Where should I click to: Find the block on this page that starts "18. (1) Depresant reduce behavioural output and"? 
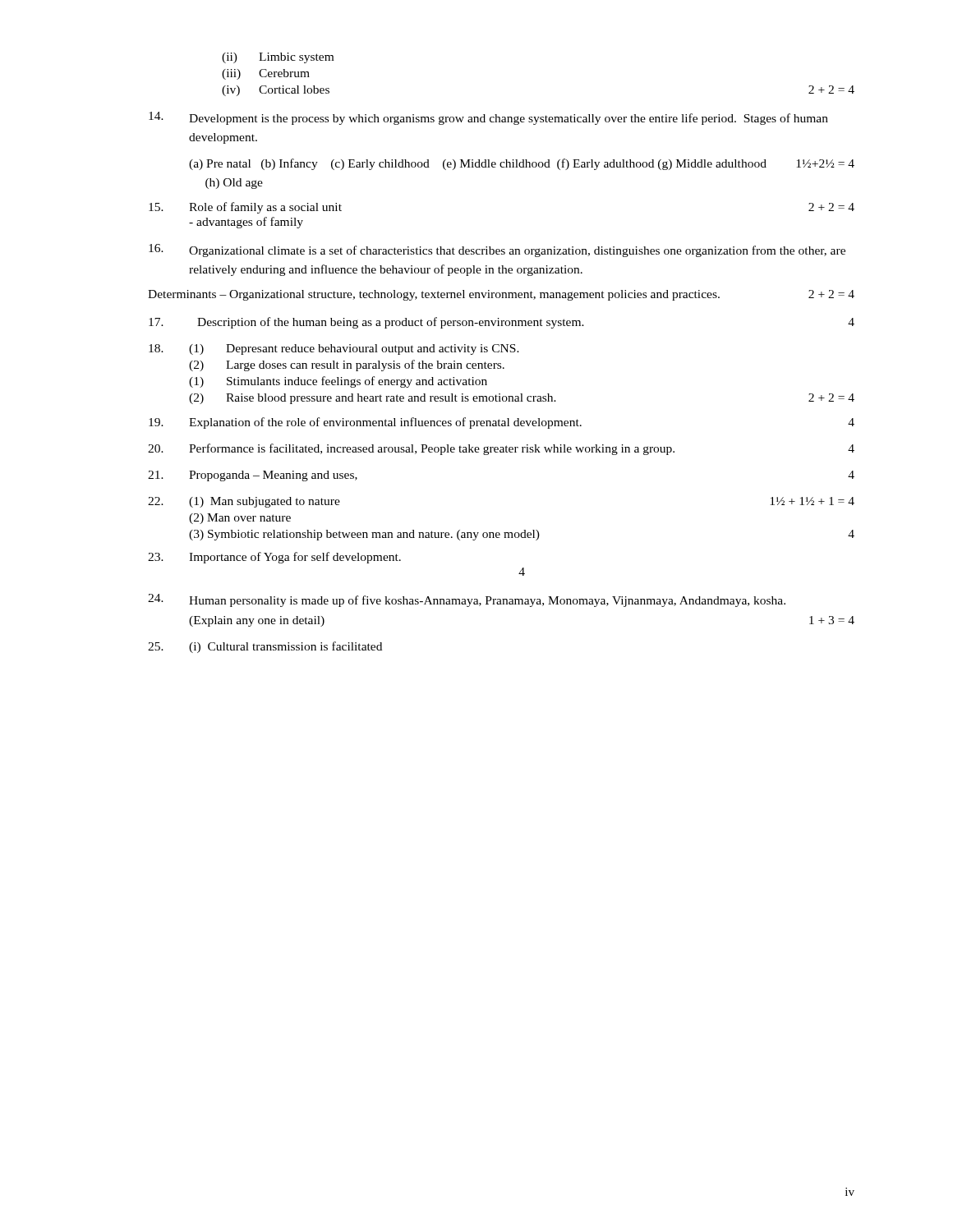point(501,373)
